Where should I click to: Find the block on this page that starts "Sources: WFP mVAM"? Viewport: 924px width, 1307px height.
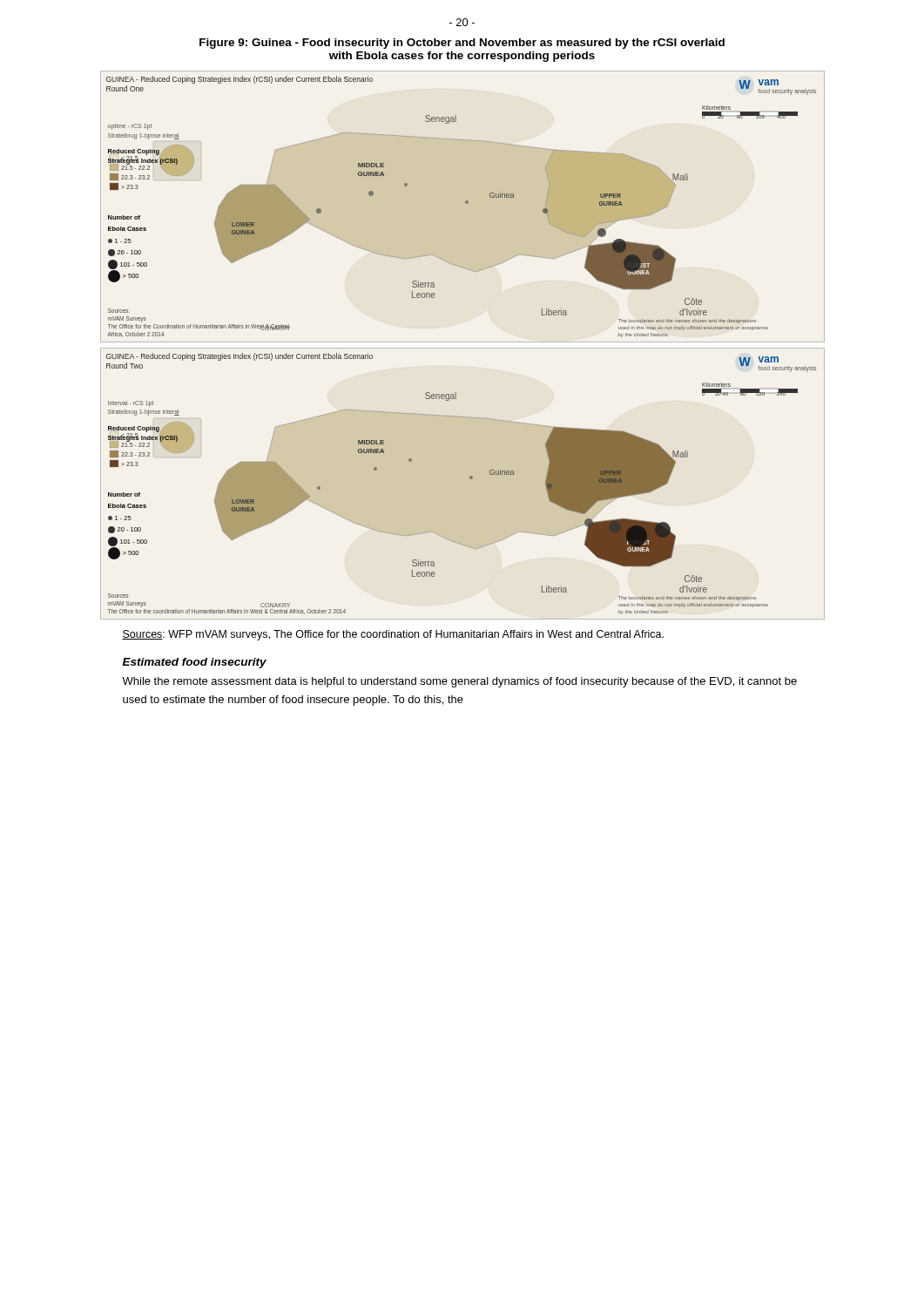click(x=393, y=634)
